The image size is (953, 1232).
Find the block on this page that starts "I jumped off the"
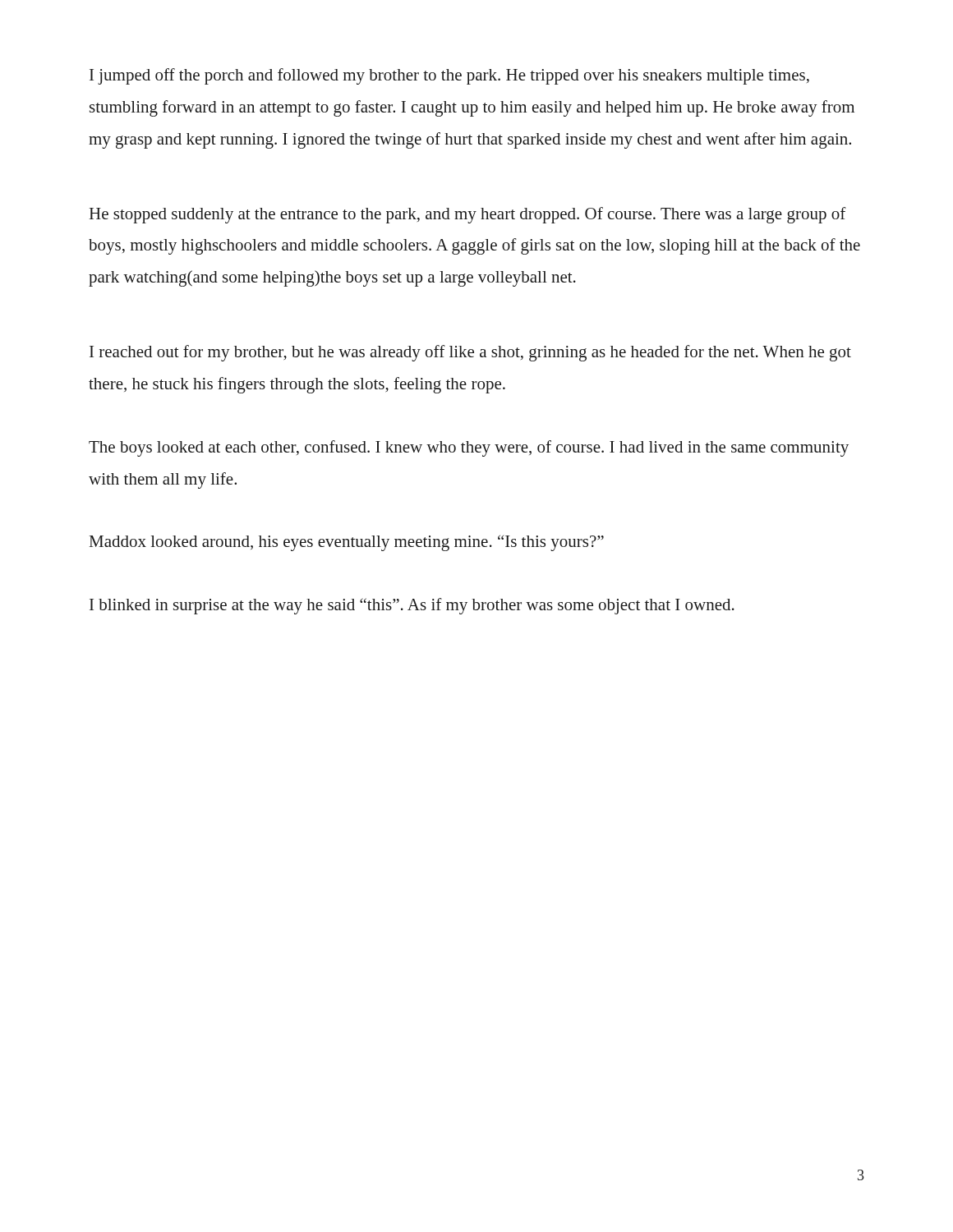tap(472, 107)
